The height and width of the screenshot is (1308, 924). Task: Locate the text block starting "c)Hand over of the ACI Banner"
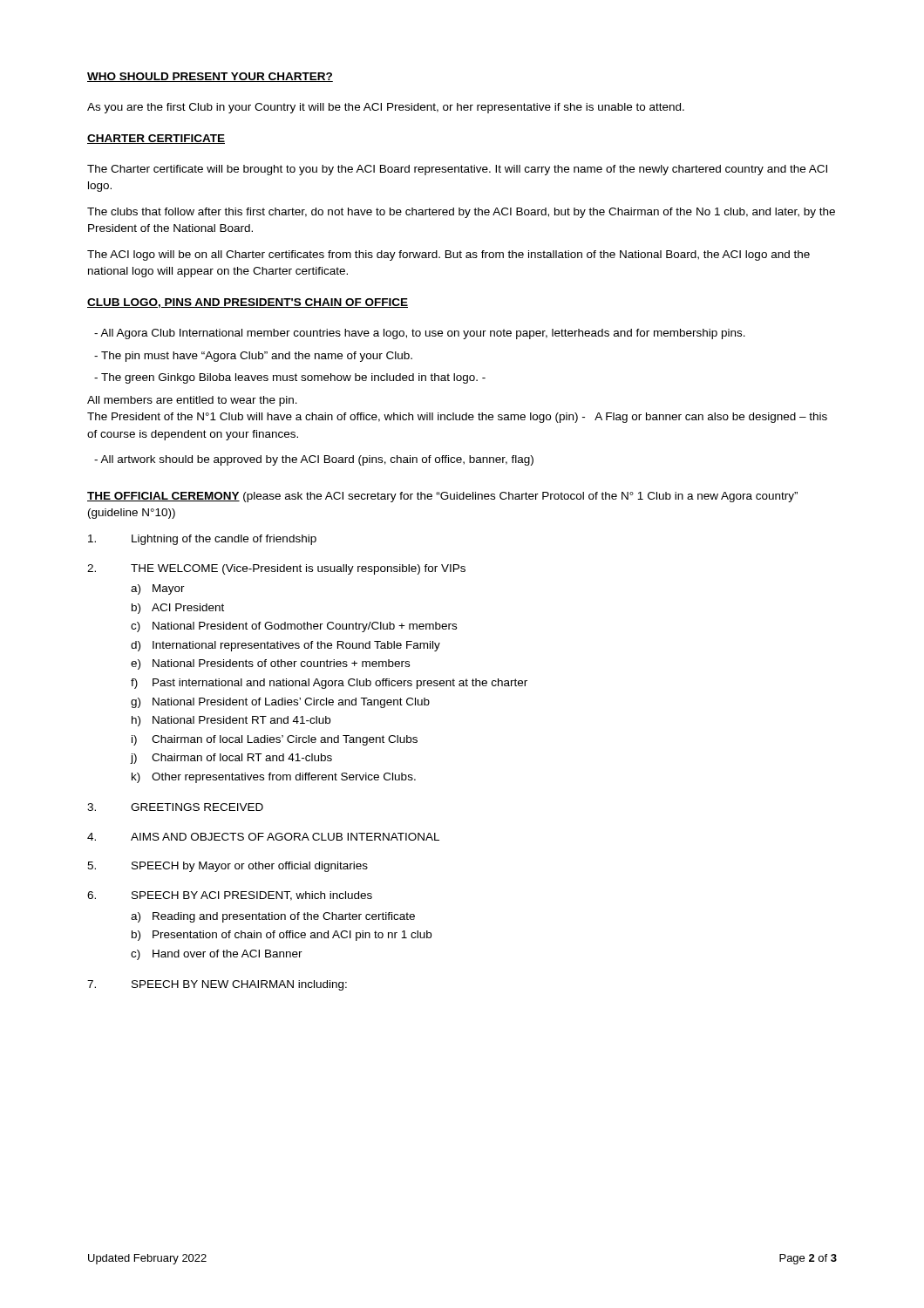coord(216,954)
